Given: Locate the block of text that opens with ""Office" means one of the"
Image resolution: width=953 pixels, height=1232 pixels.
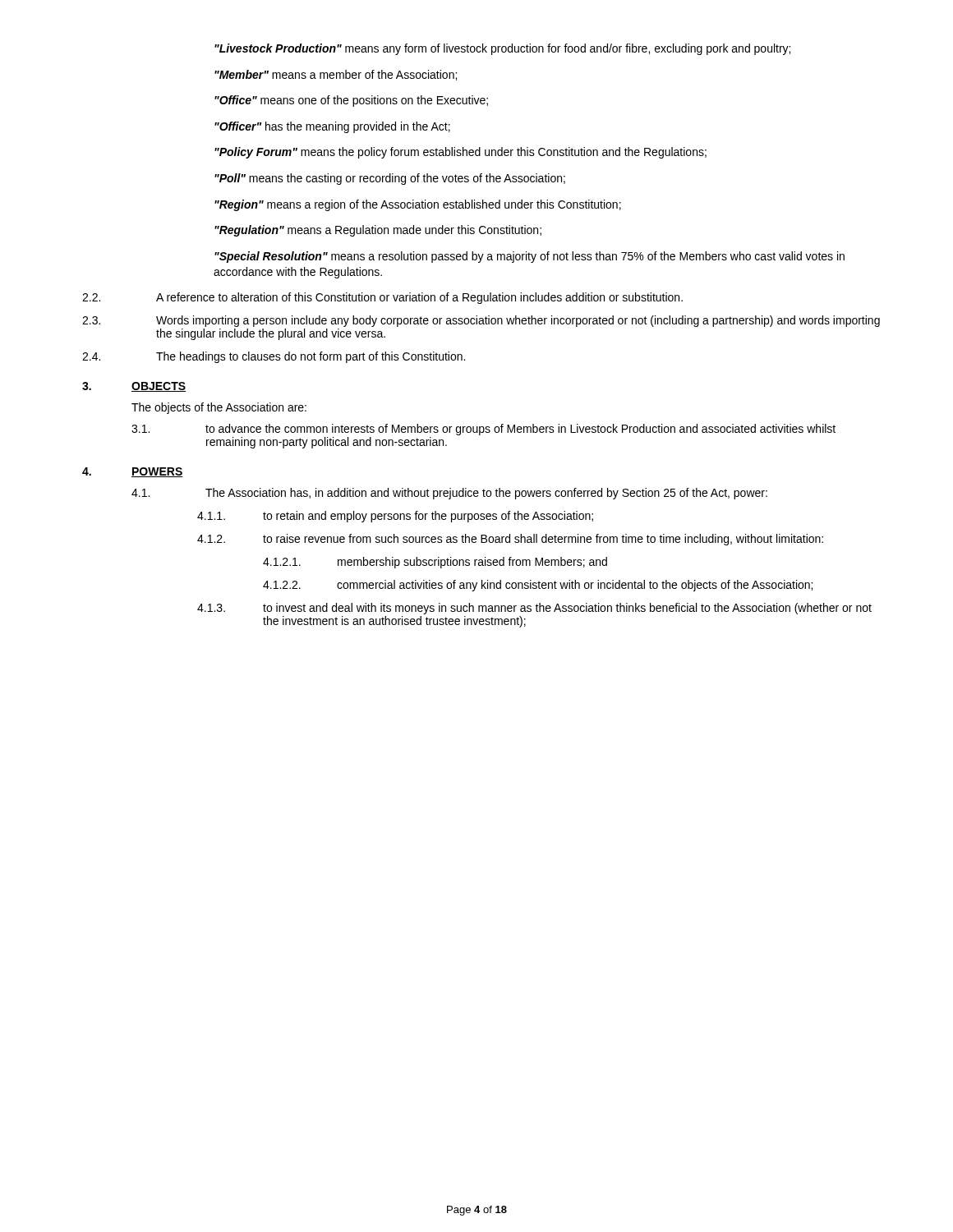Looking at the screenshot, I should (x=351, y=101).
